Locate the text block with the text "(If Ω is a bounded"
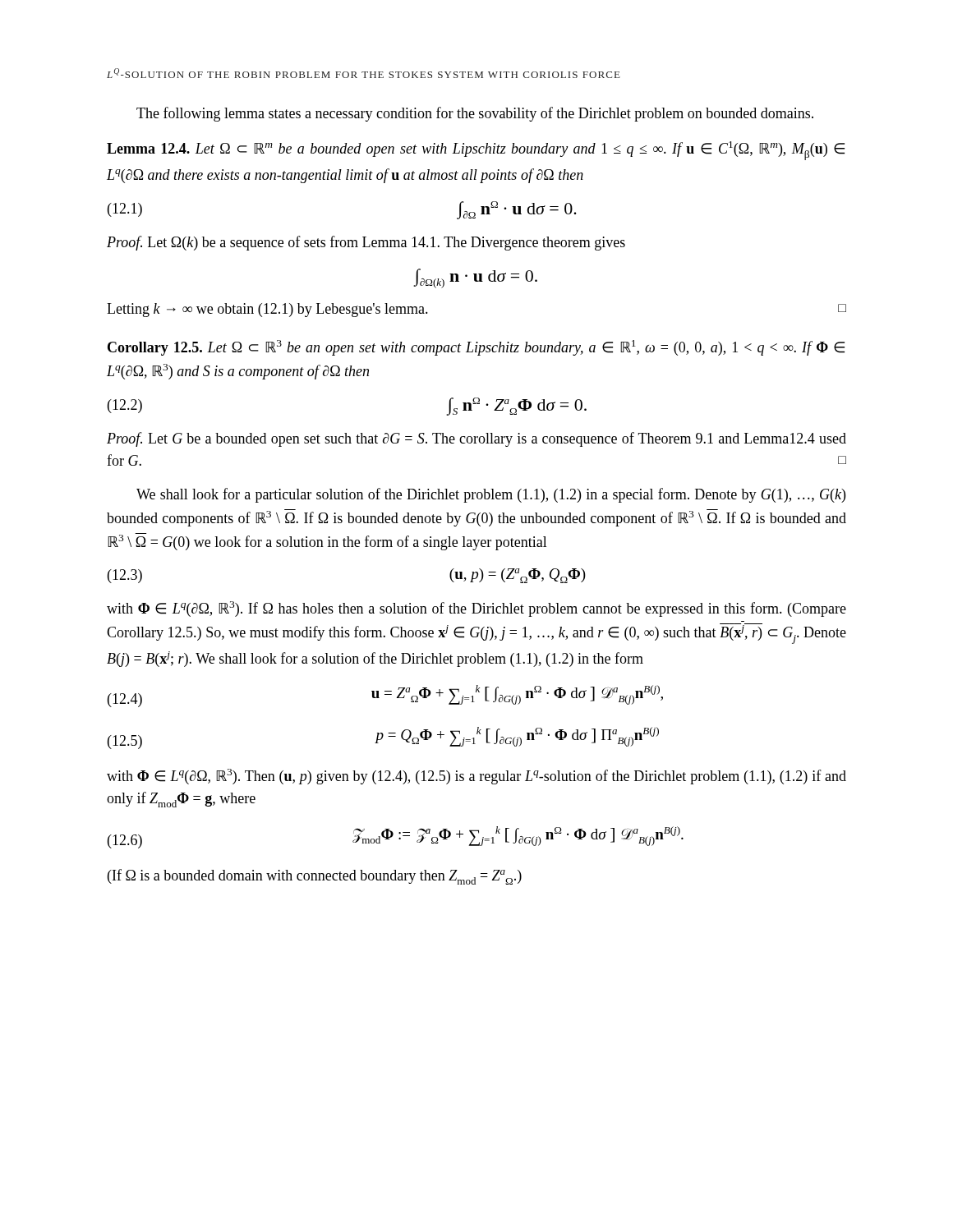This screenshot has height=1232, width=953. tap(314, 876)
